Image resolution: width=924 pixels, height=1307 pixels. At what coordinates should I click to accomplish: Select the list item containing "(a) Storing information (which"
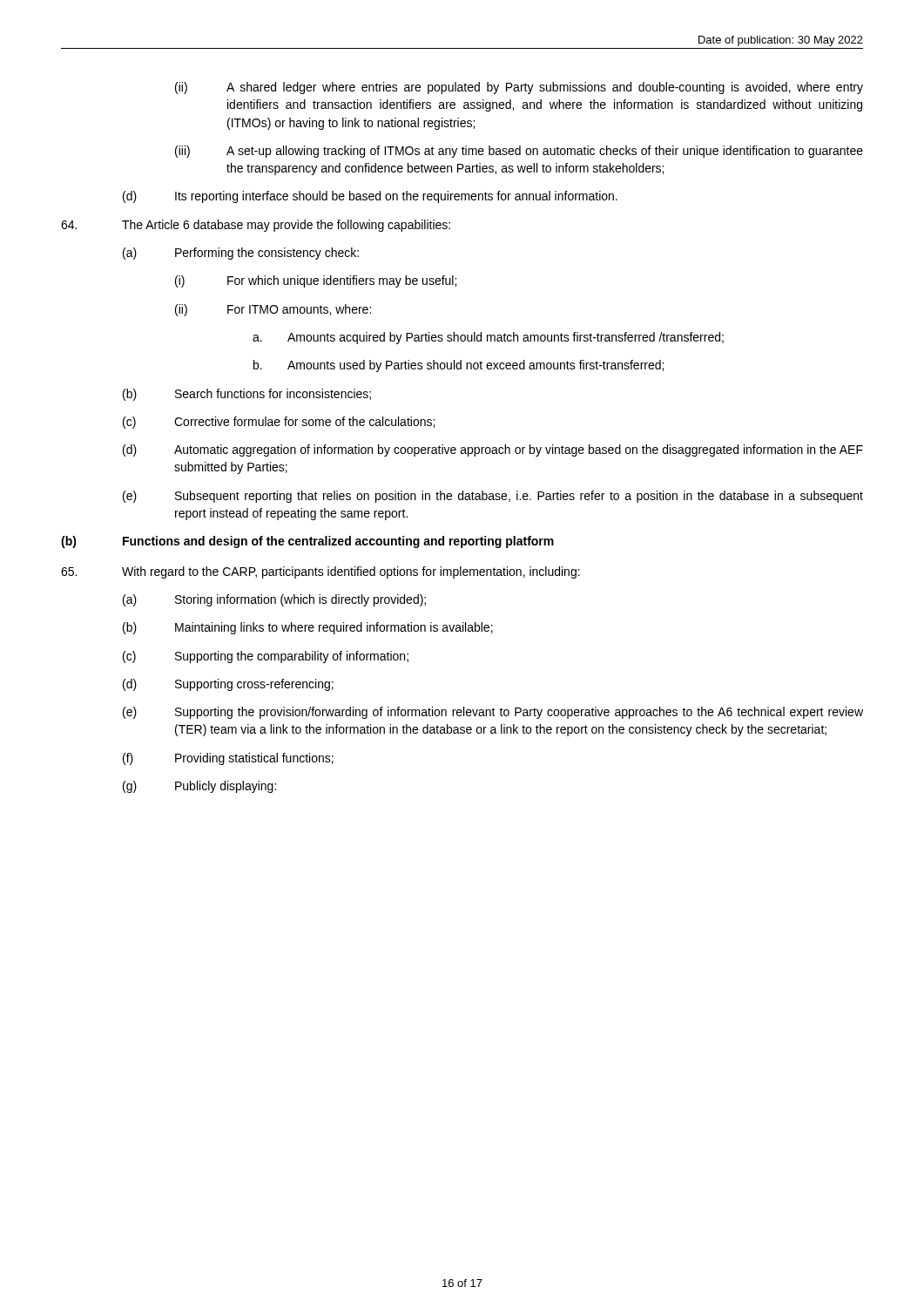point(274,600)
